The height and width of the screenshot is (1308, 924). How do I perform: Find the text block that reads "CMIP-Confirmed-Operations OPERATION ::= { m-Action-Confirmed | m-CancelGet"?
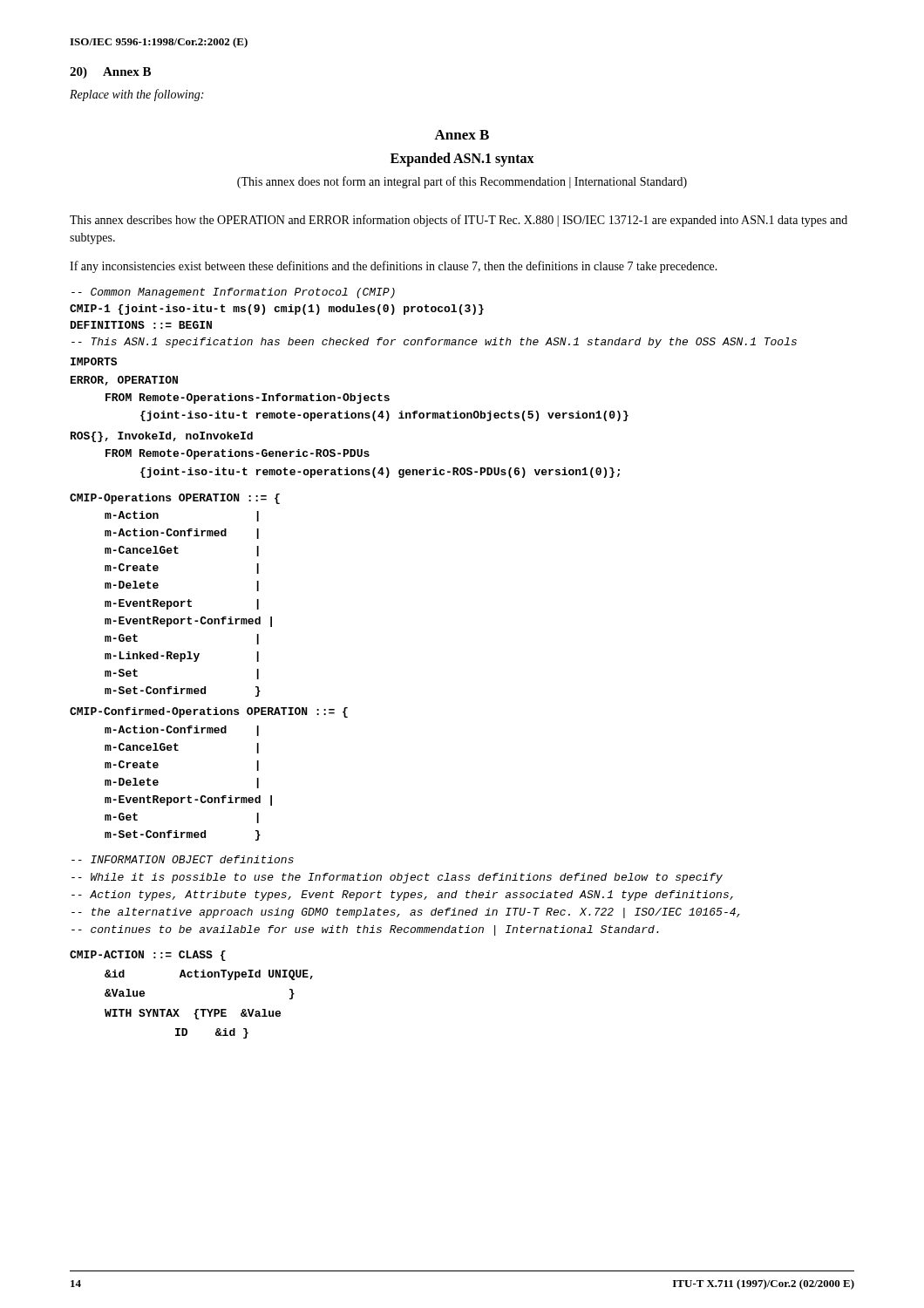(209, 712)
